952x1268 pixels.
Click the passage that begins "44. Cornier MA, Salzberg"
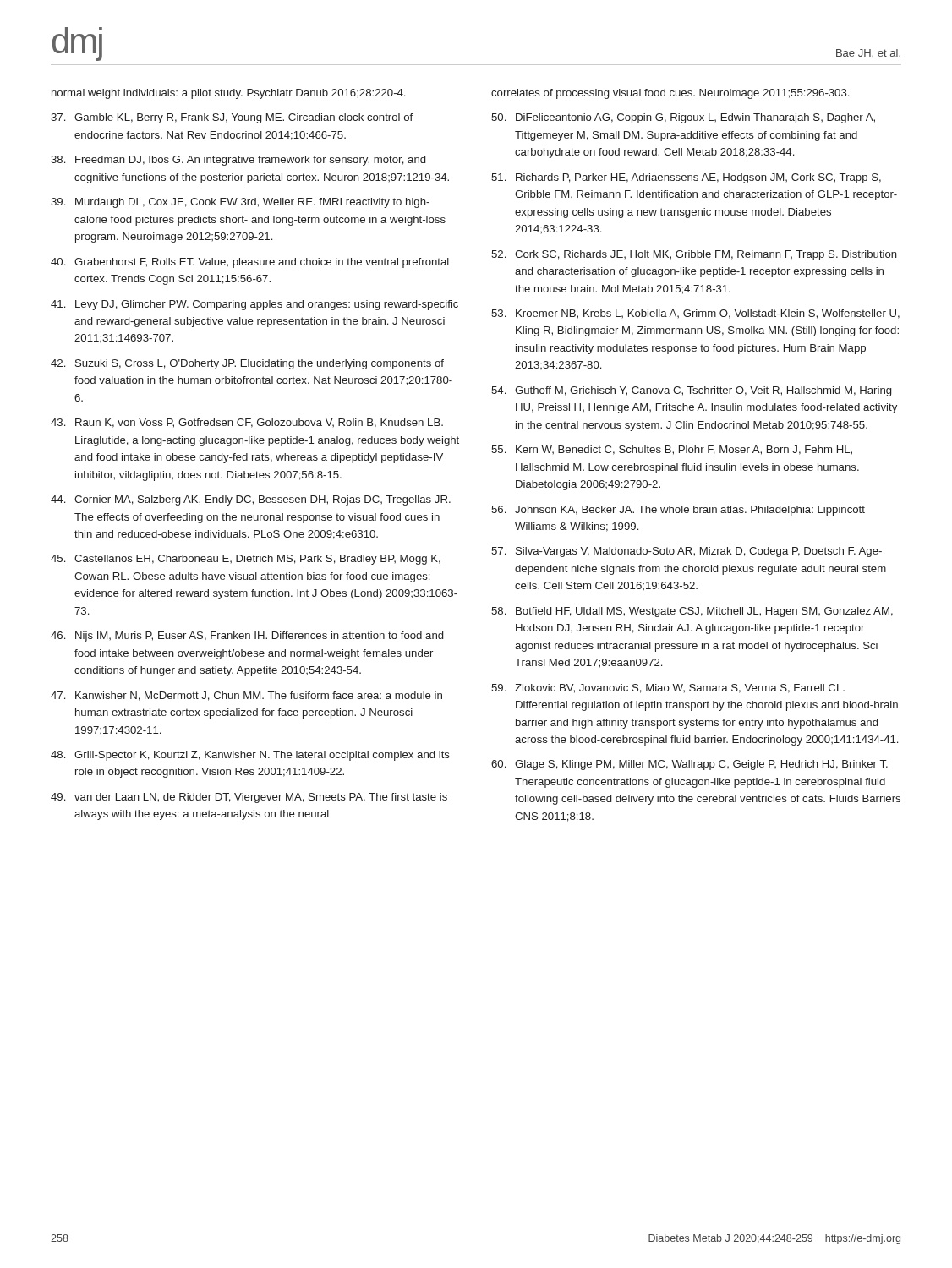256,517
